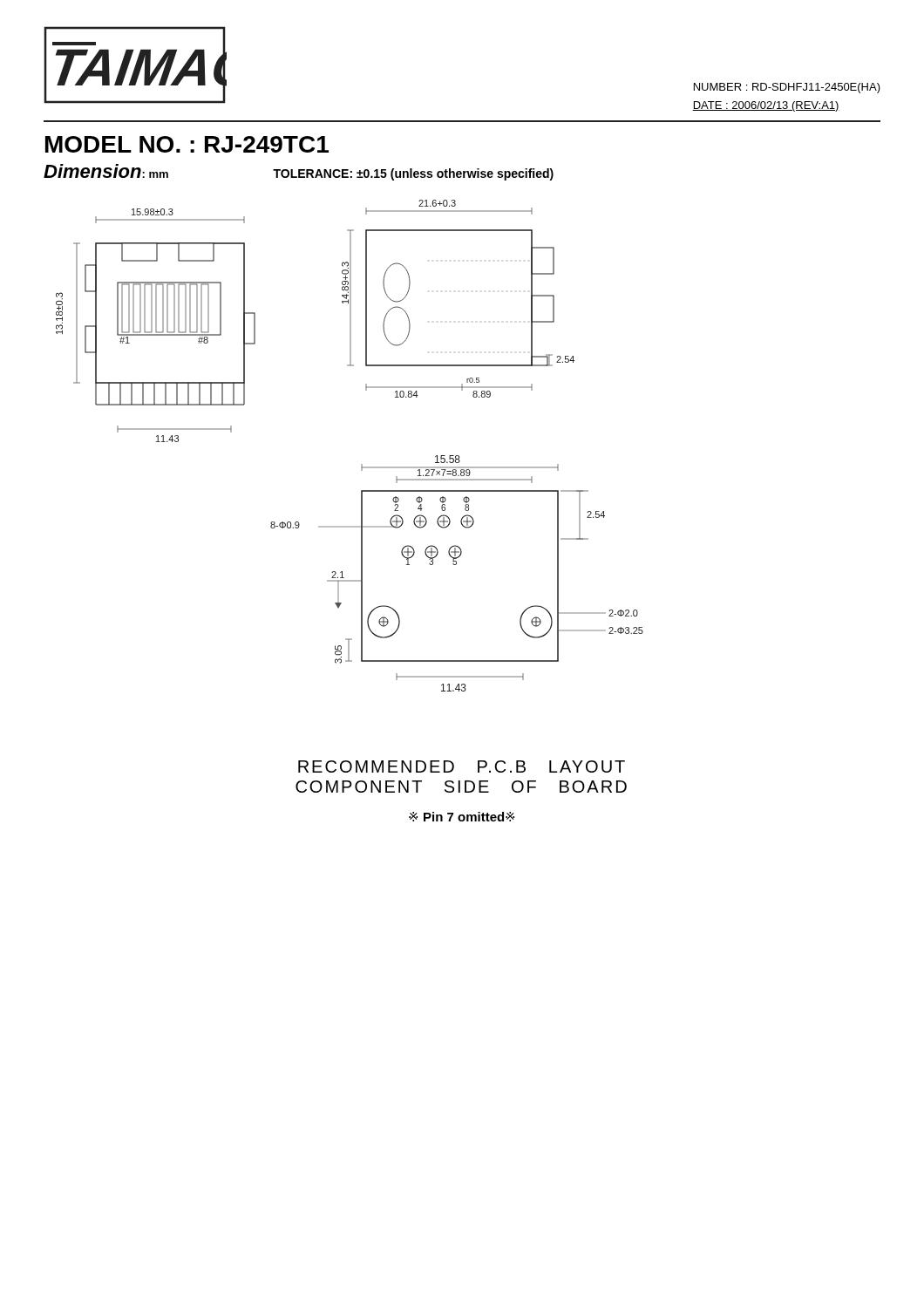Locate the title containing "MODEL NO. : RJ-249TC1"
The width and height of the screenshot is (924, 1308).
tap(186, 144)
